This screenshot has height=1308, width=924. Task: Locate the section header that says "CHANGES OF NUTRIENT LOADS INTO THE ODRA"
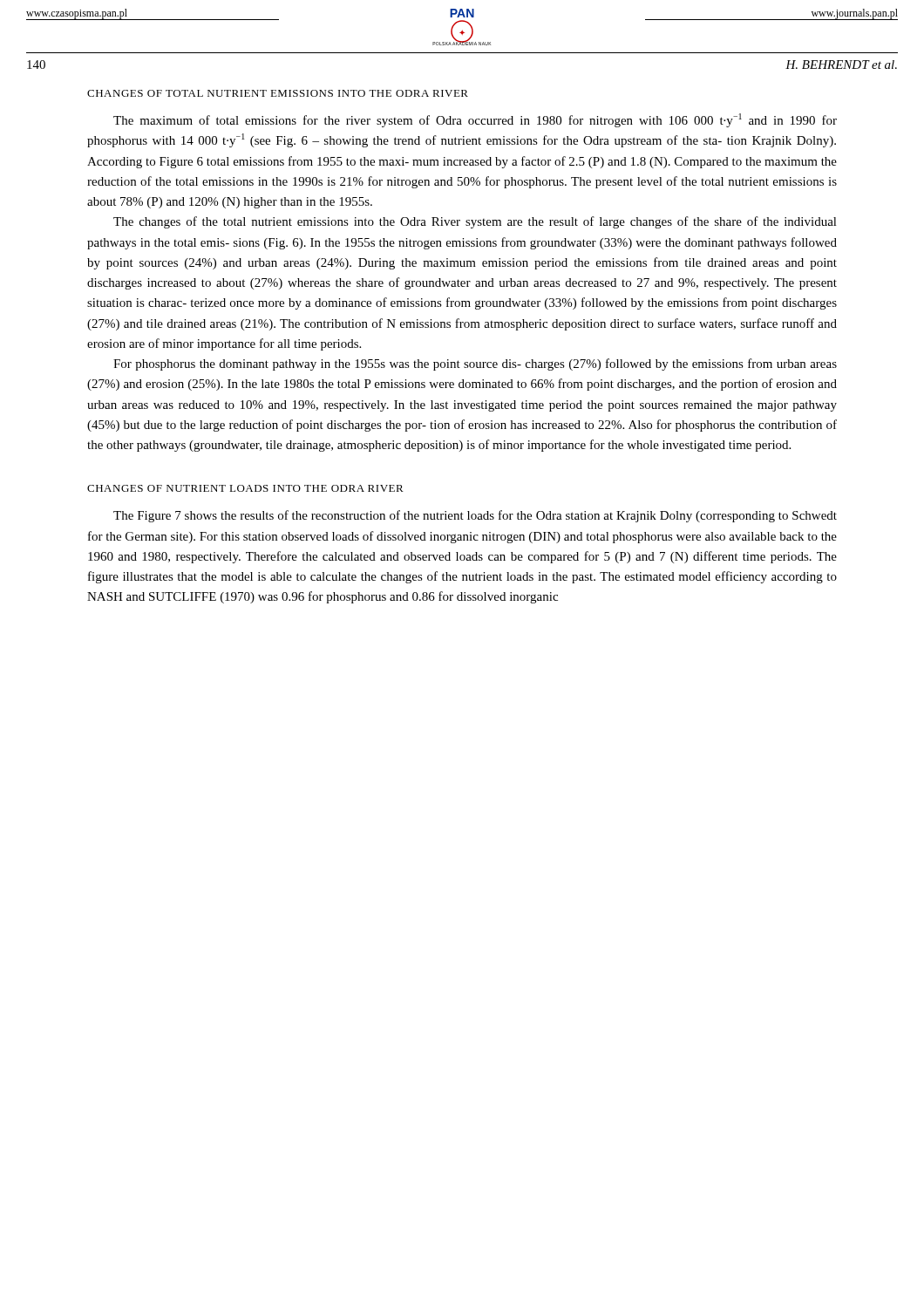(x=245, y=488)
